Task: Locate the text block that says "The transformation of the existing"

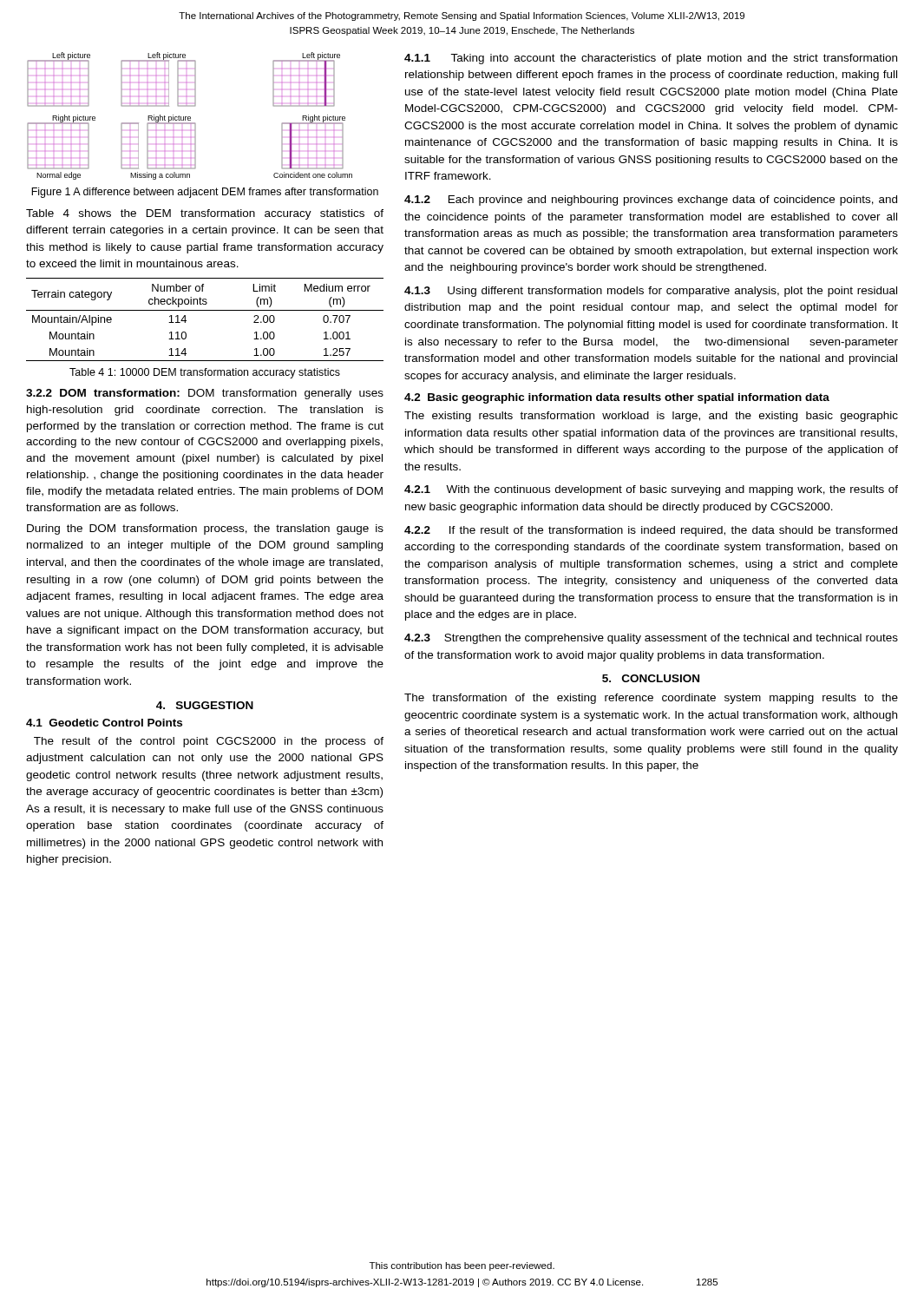Action: 651,731
